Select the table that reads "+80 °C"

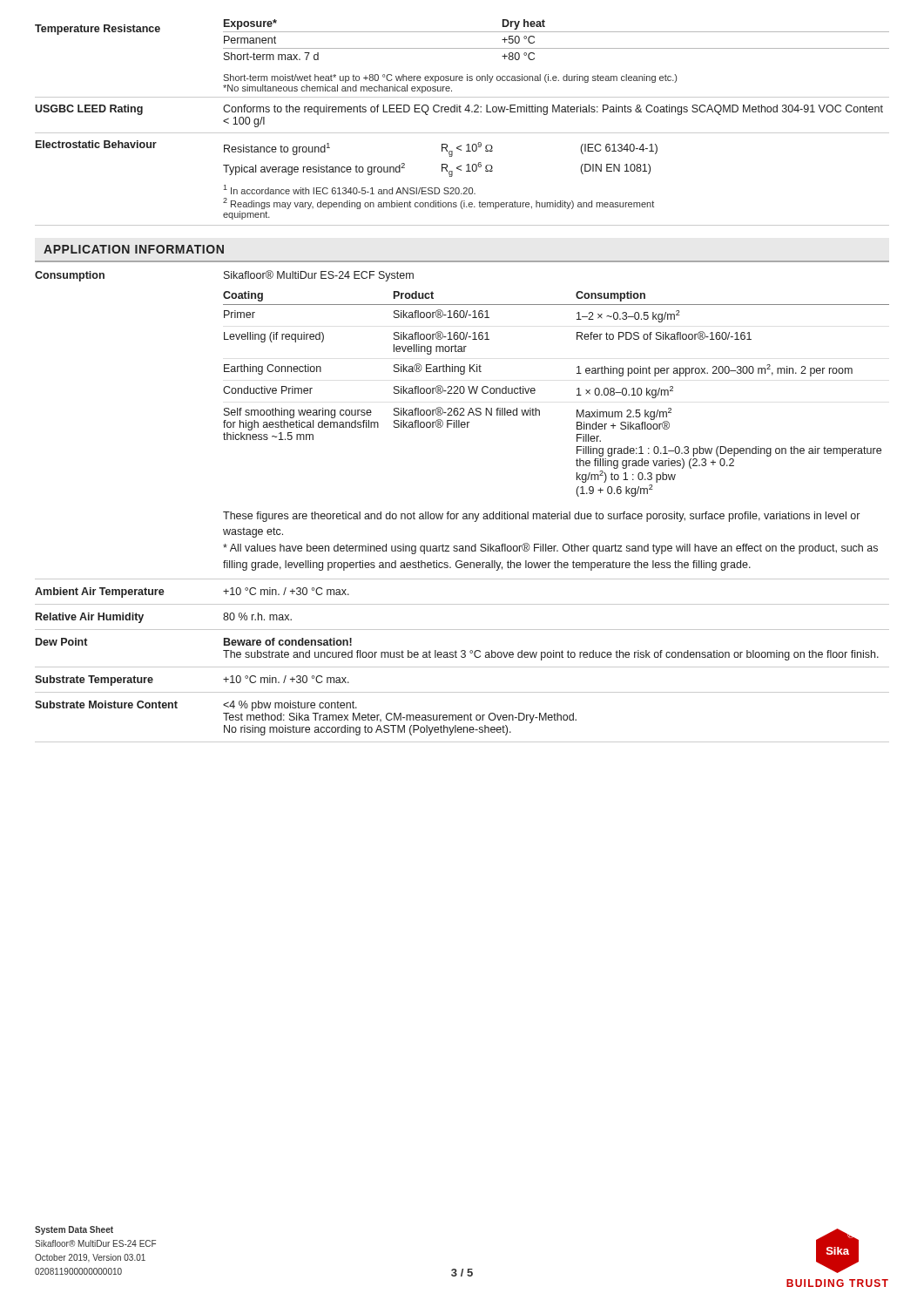[462, 121]
